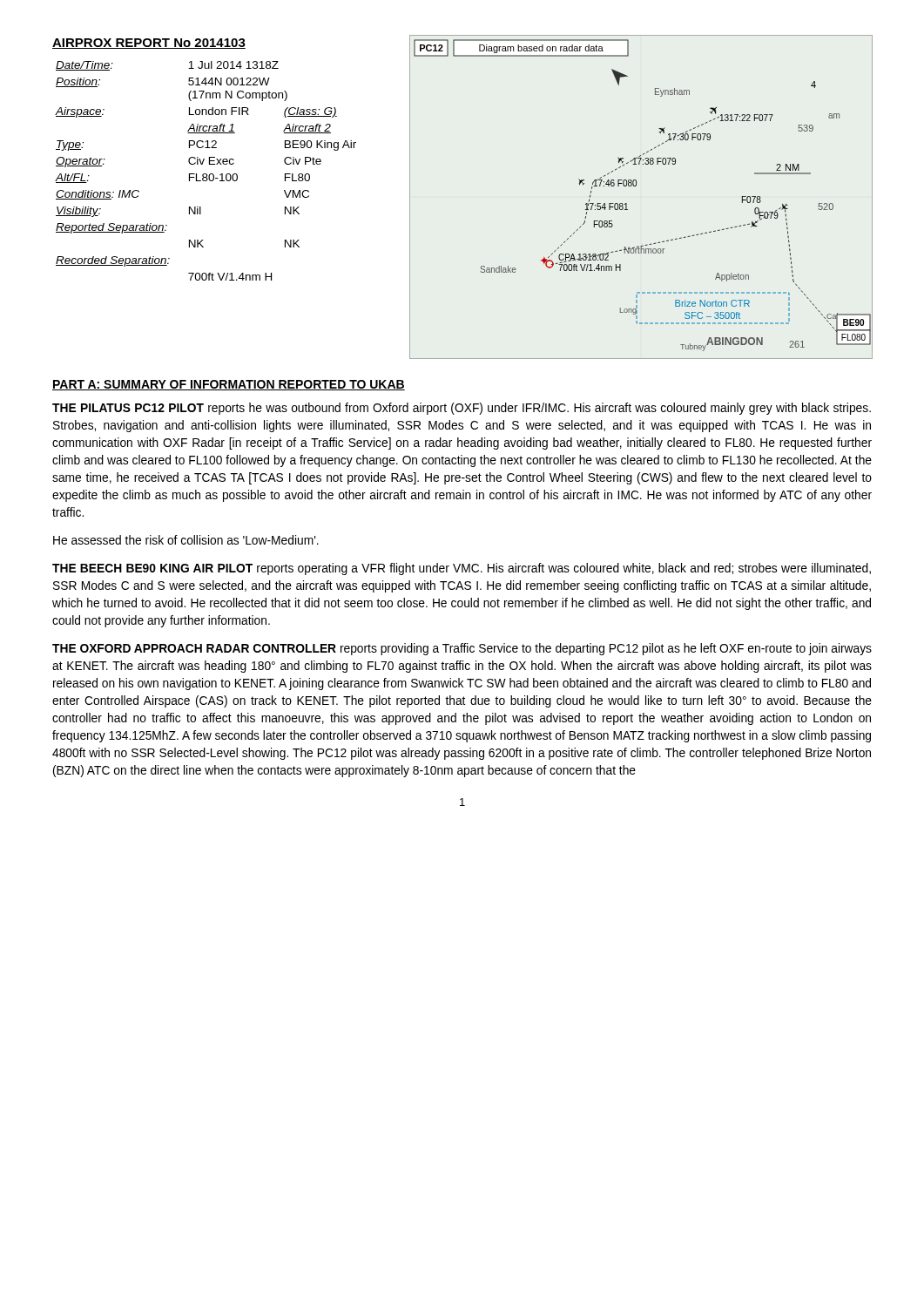Locate the block of text that opens with "THE PILATUS PC12 PILOT reports he"
The width and height of the screenshot is (924, 1307).
[x=462, y=460]
